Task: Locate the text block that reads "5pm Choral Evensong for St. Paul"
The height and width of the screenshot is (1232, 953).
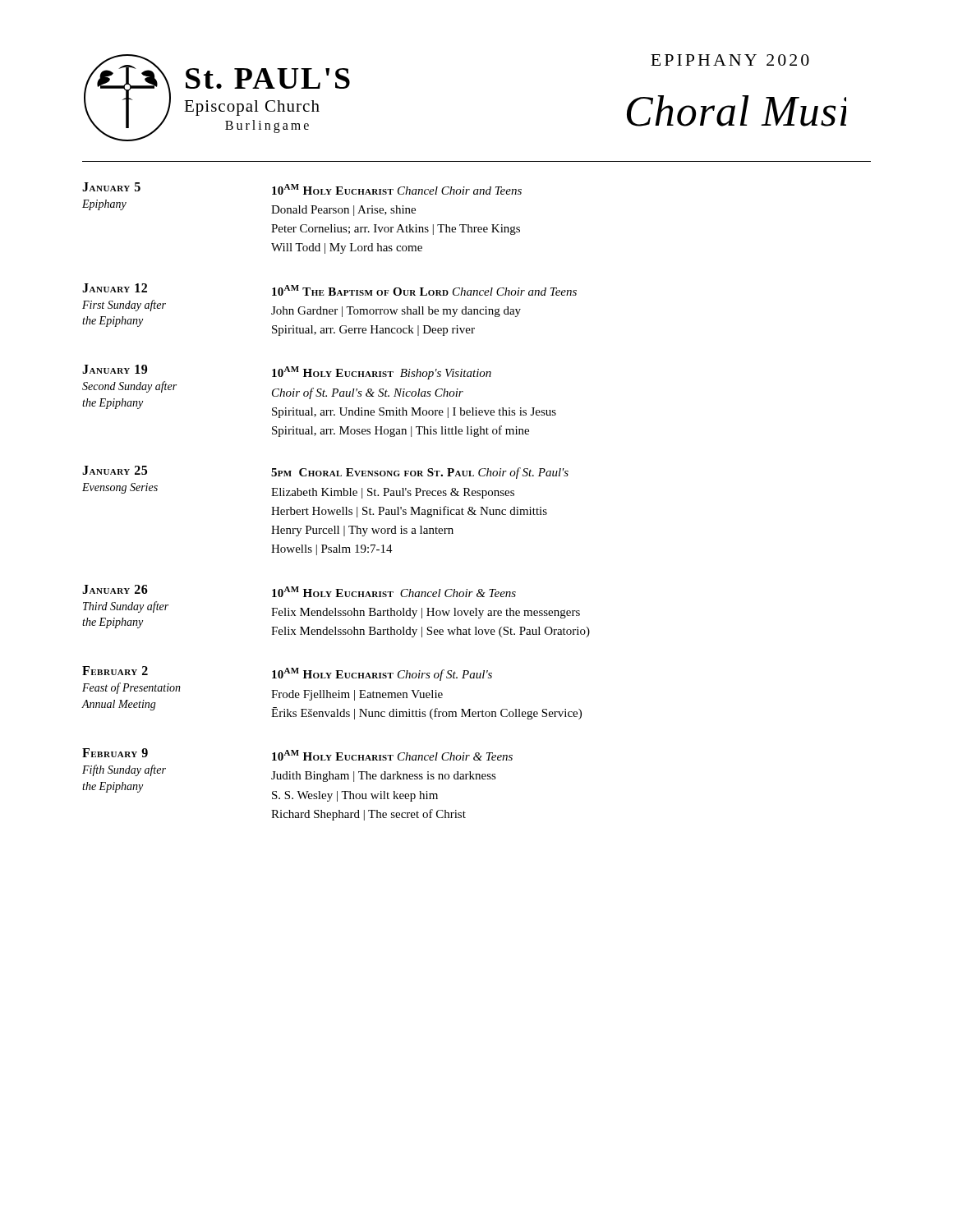Action: click(420, 511)
